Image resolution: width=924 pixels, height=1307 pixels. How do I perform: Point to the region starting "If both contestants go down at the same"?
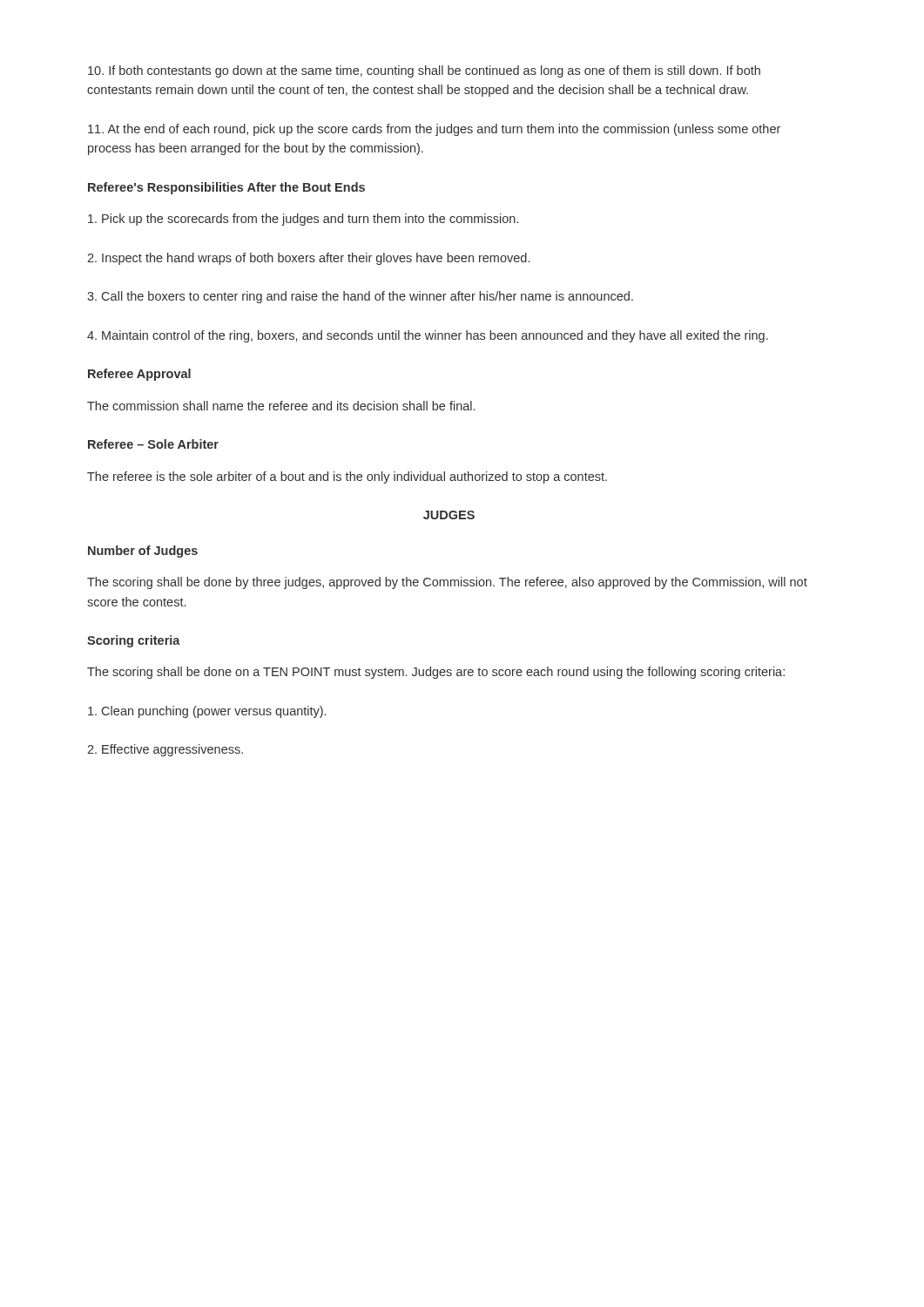click(424, 80)
